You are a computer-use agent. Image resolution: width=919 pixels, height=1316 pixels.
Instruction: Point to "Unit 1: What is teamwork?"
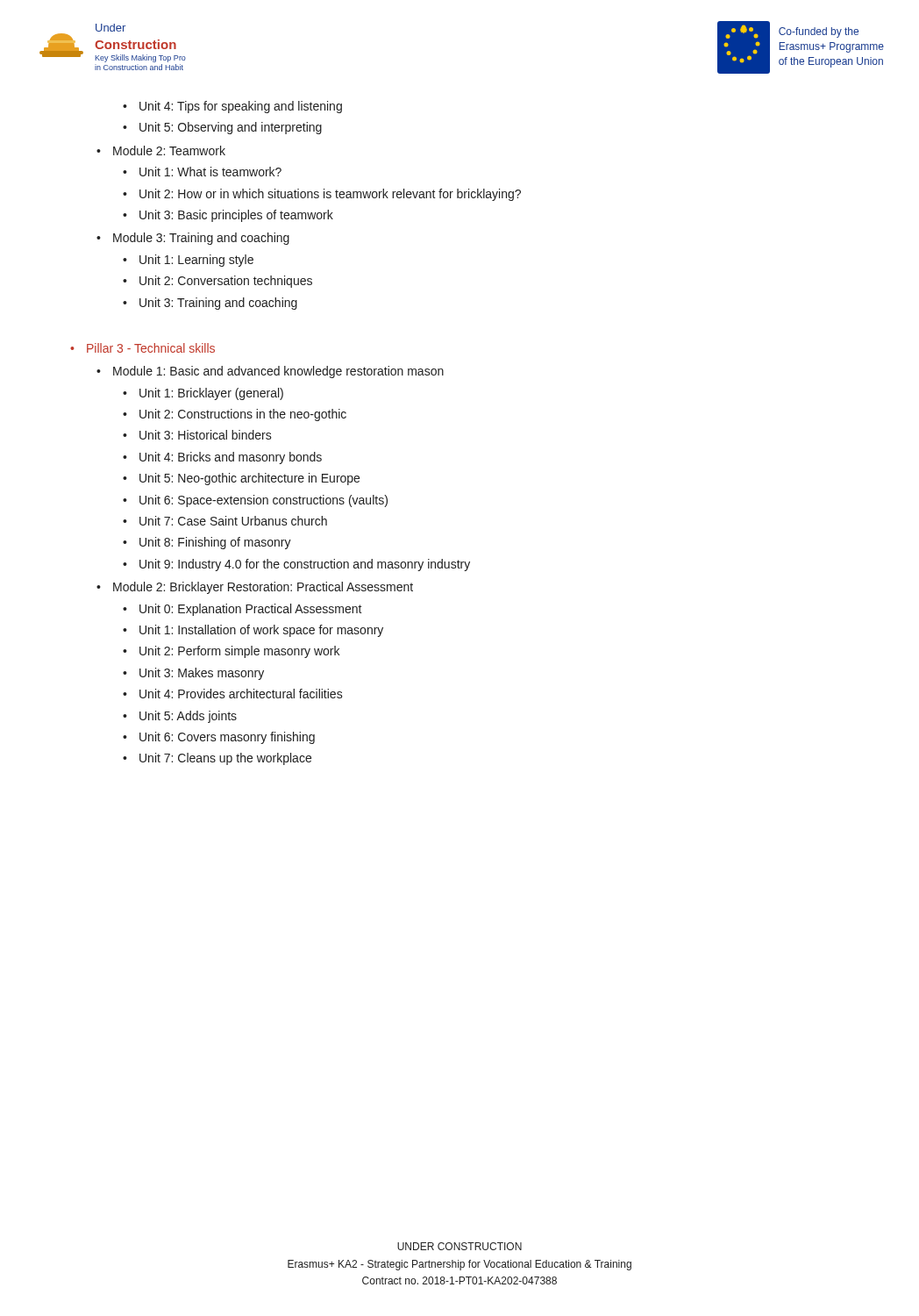(x=210, y=172)
